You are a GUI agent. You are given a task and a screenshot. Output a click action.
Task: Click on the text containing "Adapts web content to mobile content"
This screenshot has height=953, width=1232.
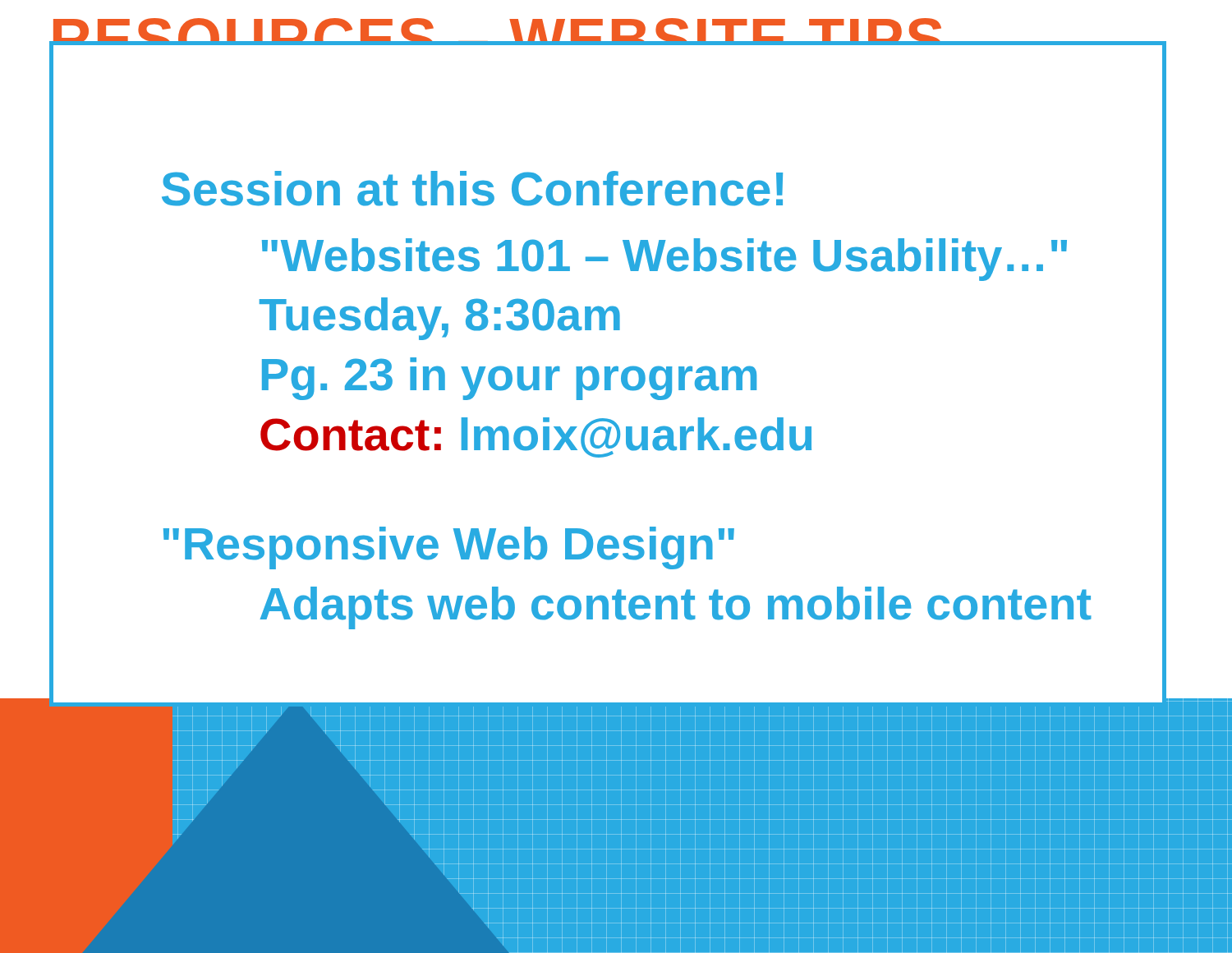click(675, 603)
